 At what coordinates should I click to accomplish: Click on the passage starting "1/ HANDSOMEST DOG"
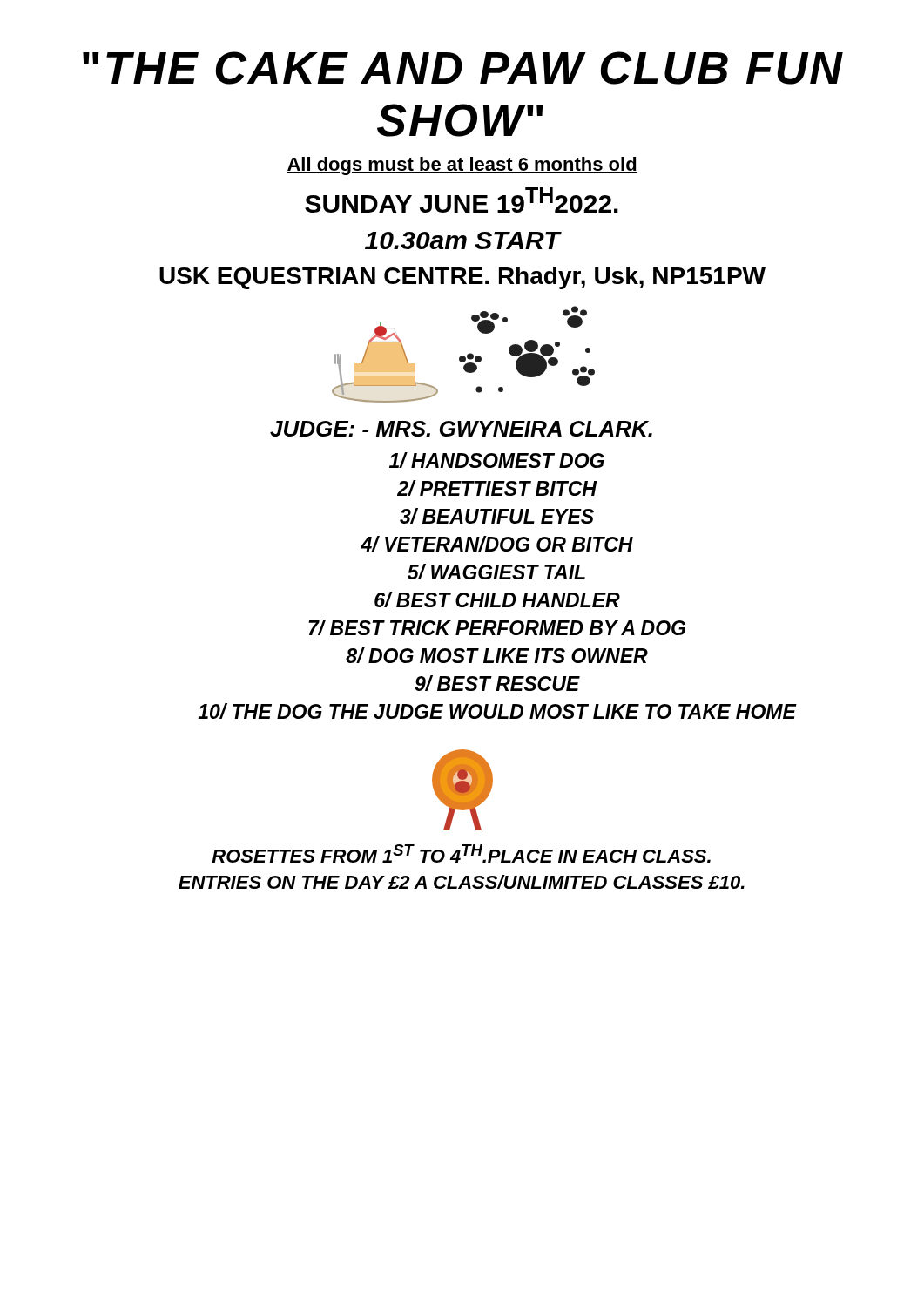tap(497, 461)
